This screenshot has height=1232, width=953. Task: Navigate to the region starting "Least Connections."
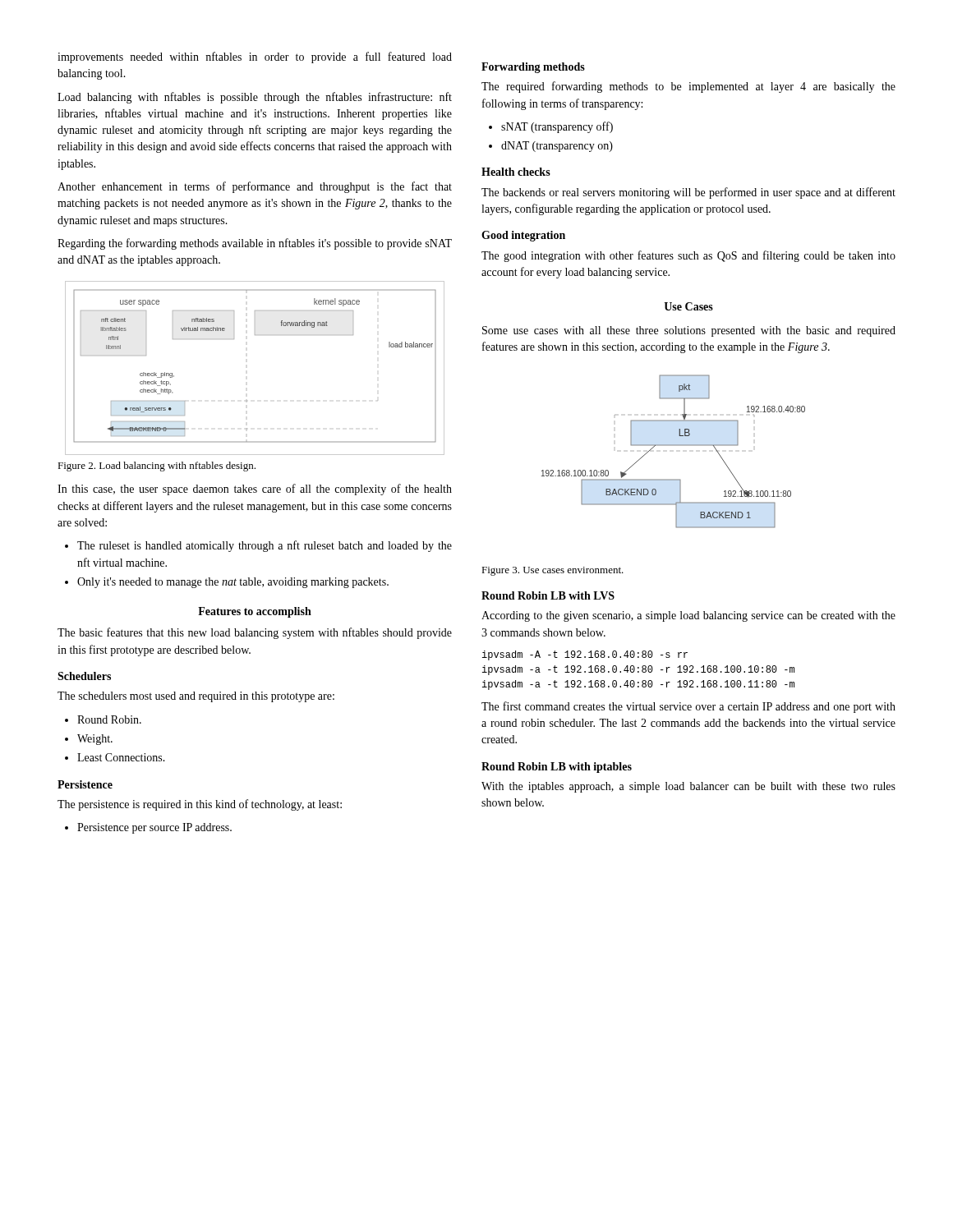[x=121, y=757]
